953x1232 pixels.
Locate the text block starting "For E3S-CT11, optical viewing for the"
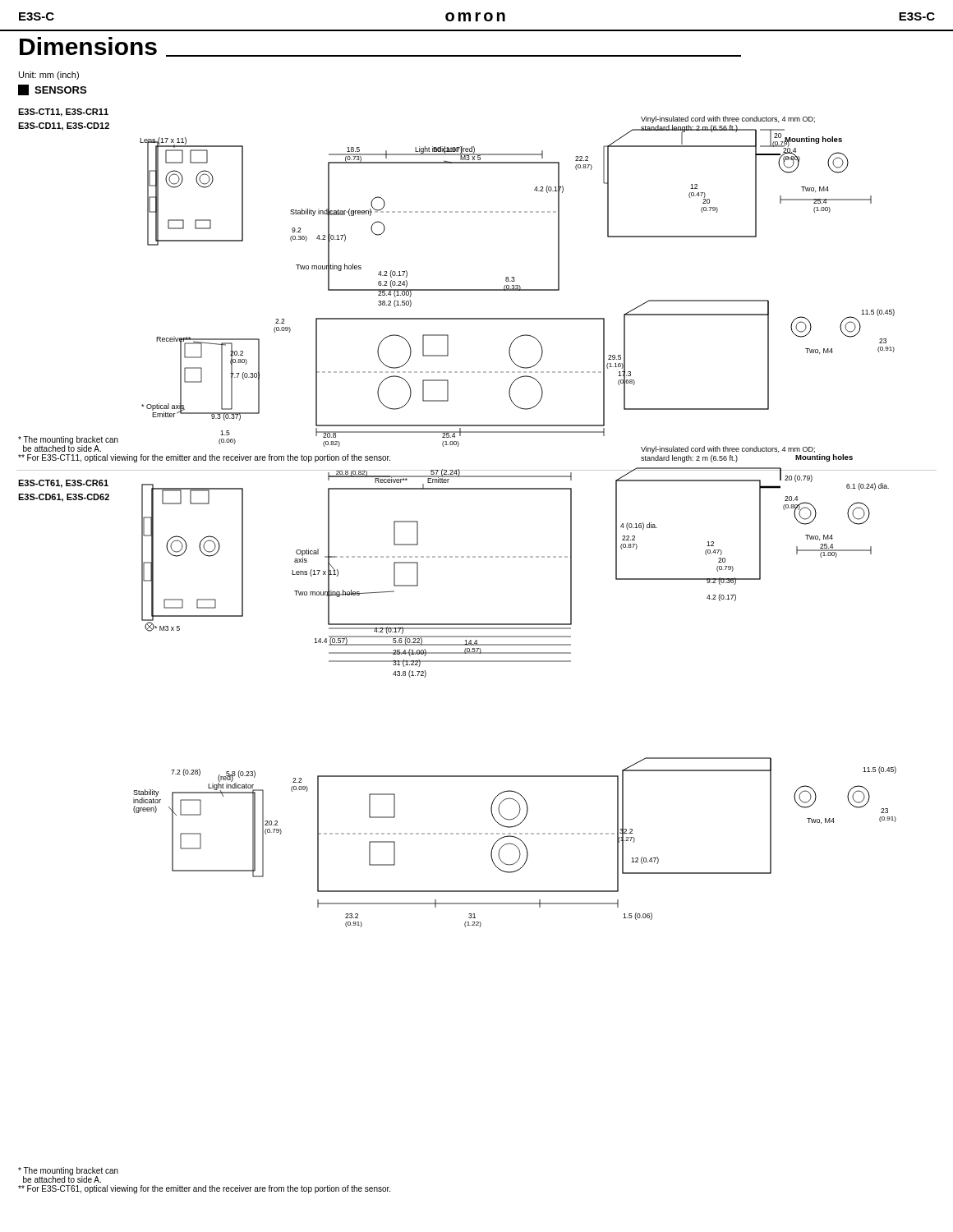point(205,458)
